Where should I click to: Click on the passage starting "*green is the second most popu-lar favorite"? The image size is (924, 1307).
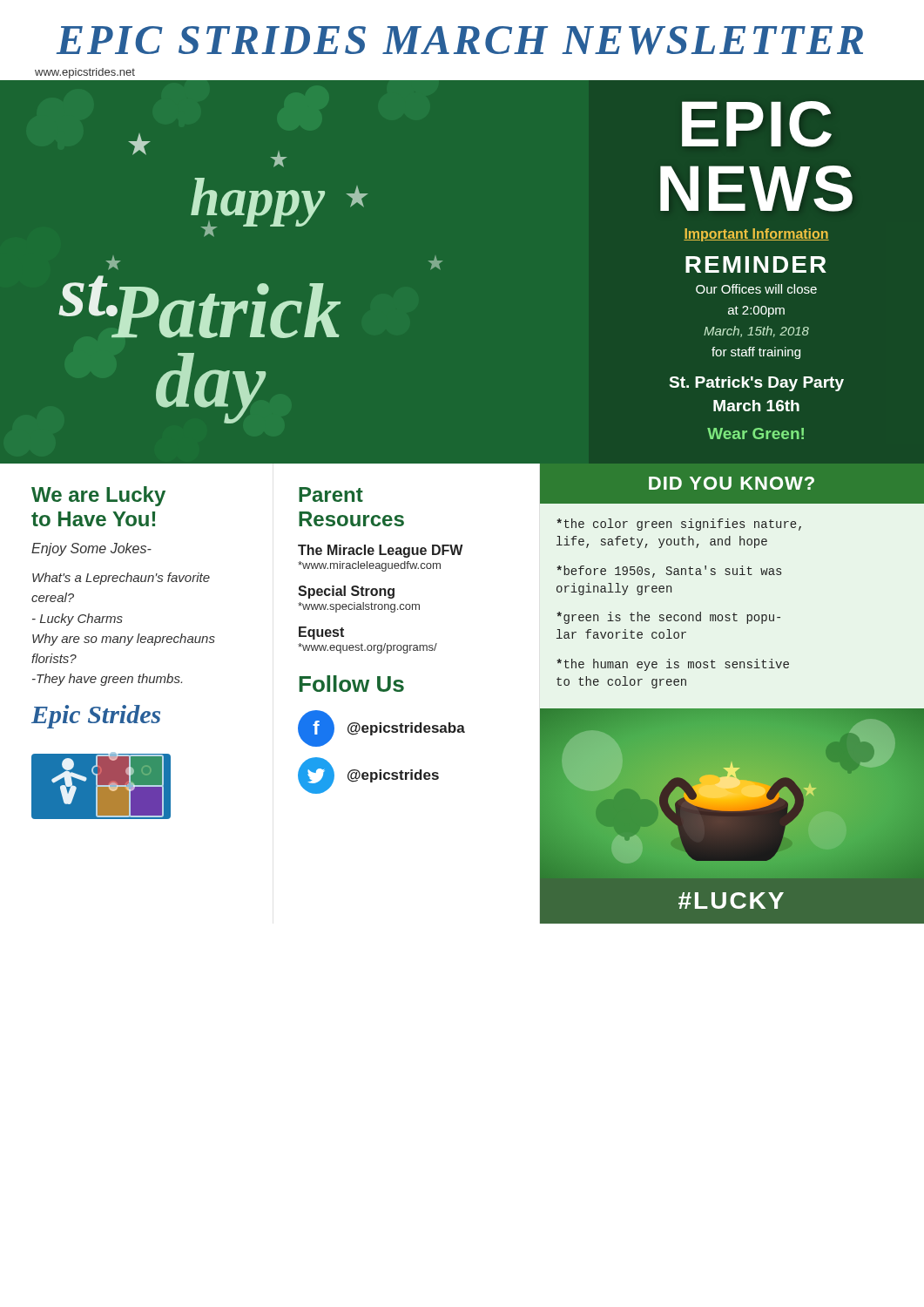(x=669, y=627)
